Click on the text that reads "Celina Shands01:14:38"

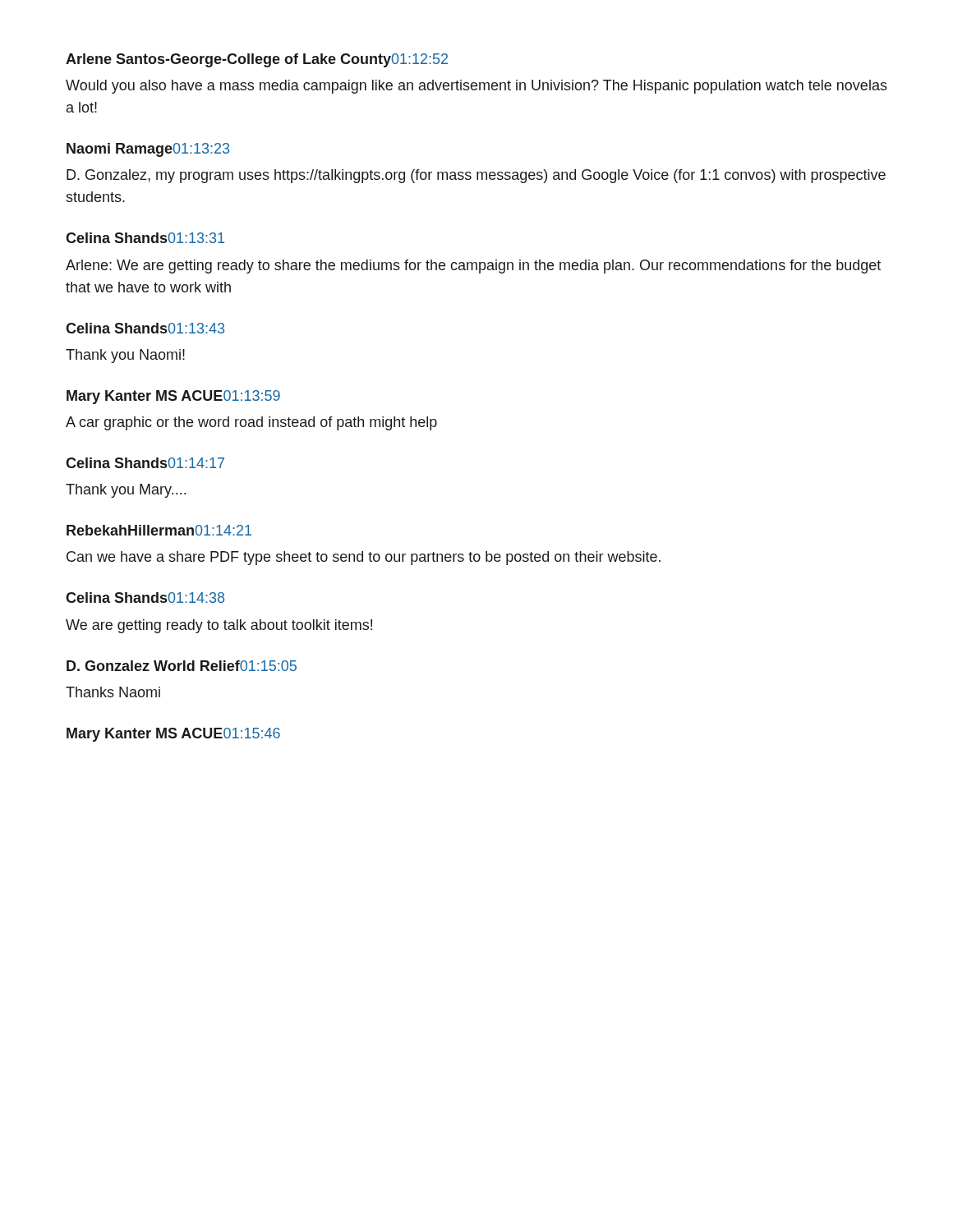click(145, 598)
